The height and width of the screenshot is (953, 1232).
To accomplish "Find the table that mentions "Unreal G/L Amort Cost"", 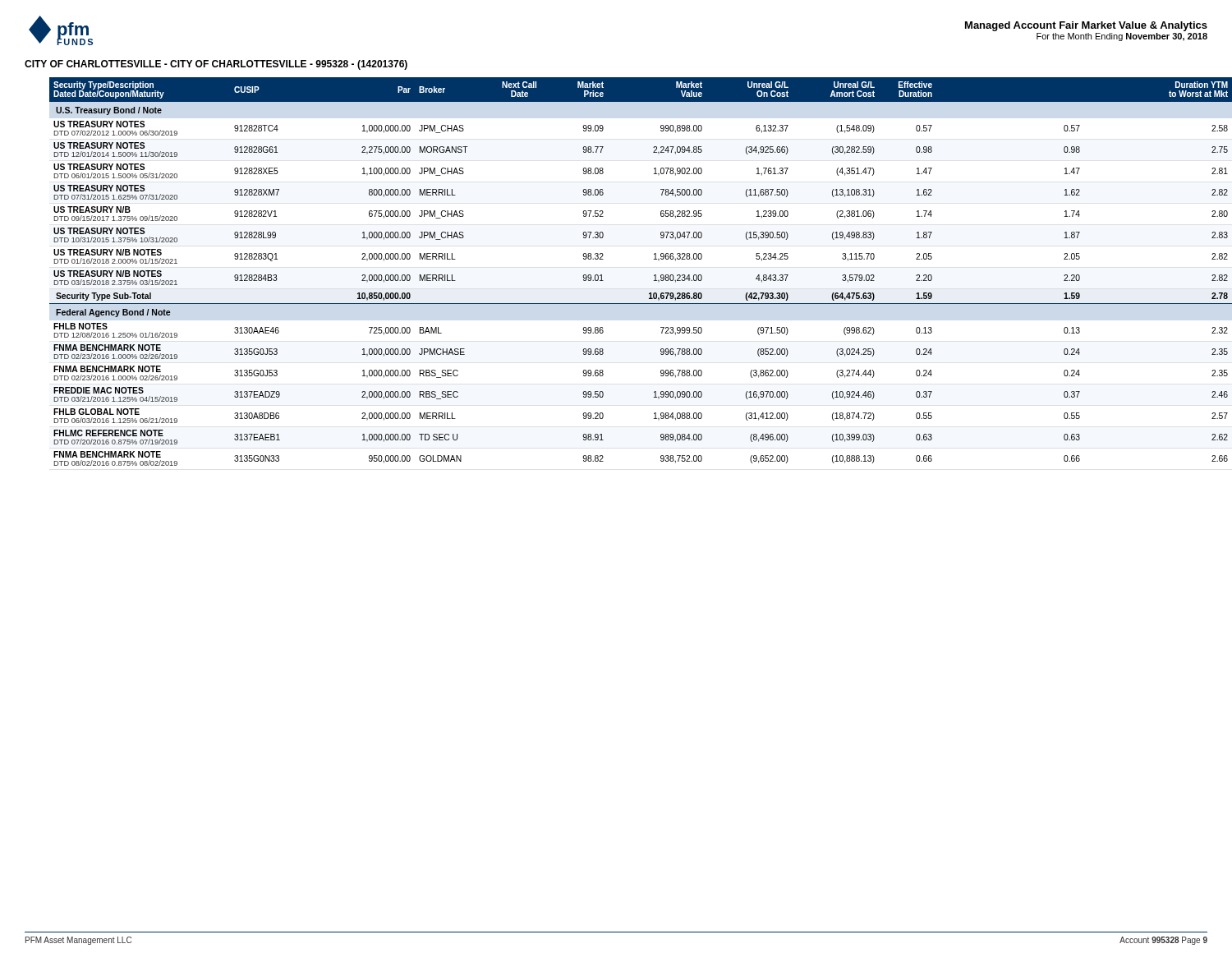I will [616, 274].
